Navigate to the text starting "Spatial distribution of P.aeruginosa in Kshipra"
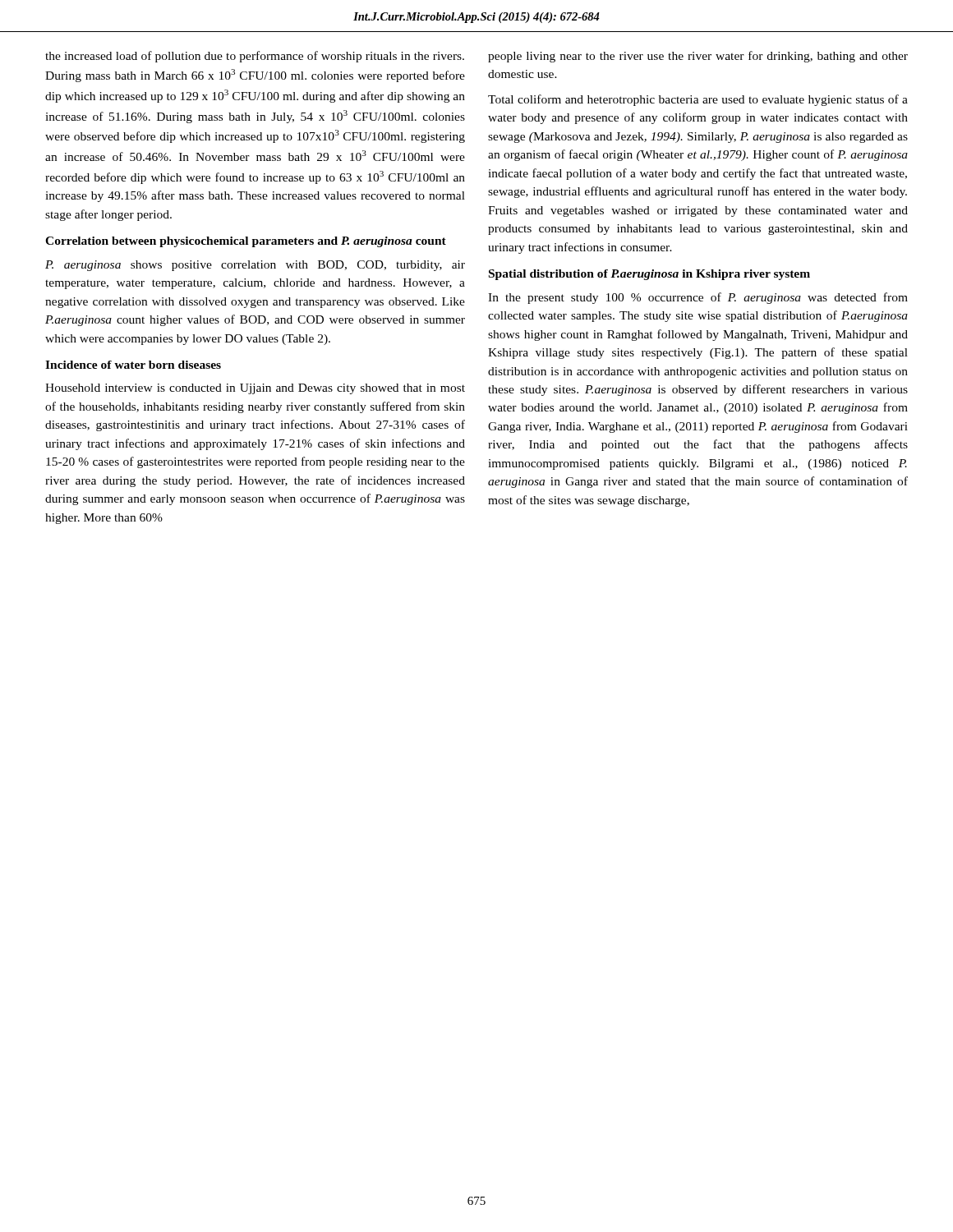This screenshot has width=953, height=1232. click(x=649, y=273)
